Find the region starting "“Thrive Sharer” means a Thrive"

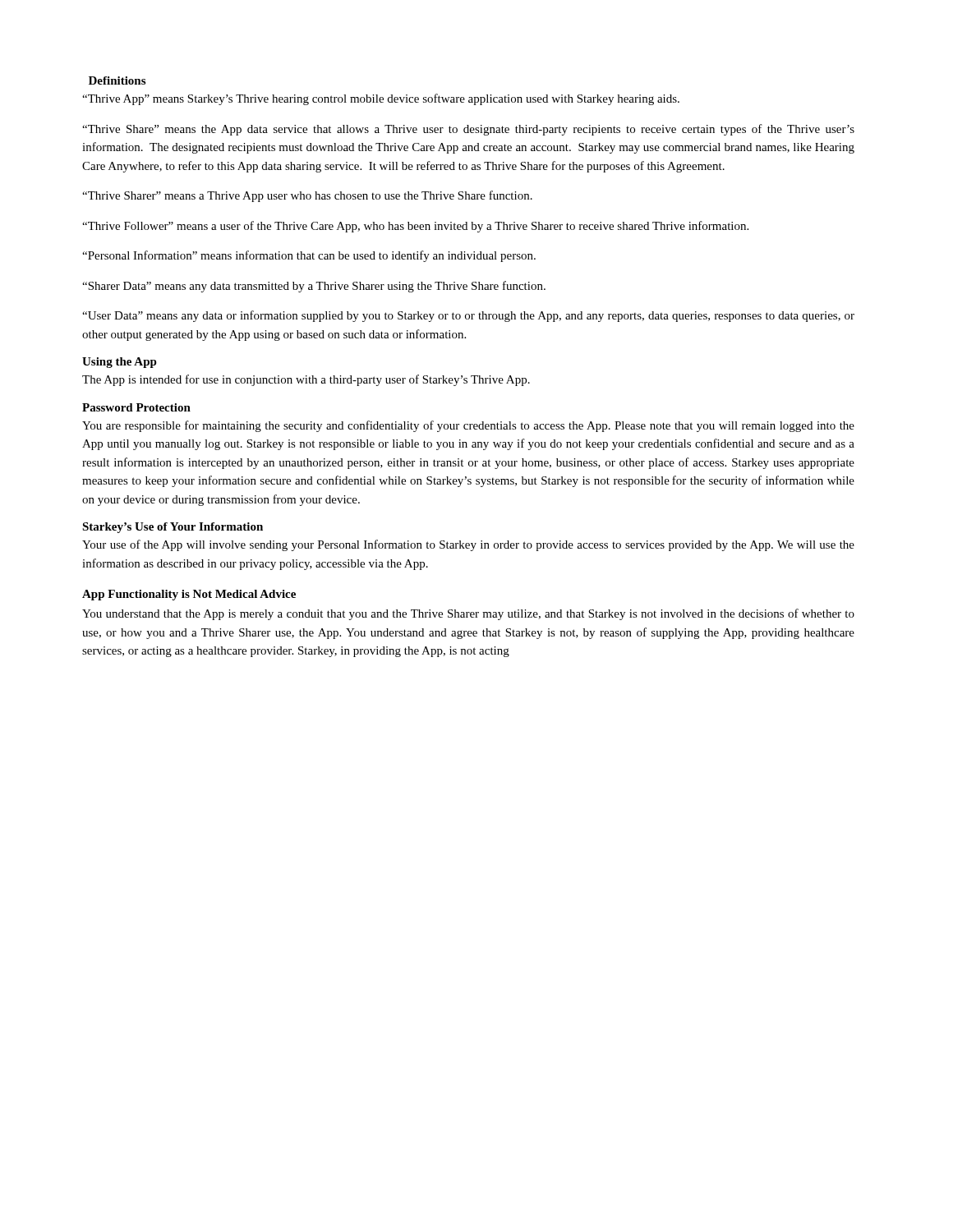pyautogui.click(x=307, y=195)
